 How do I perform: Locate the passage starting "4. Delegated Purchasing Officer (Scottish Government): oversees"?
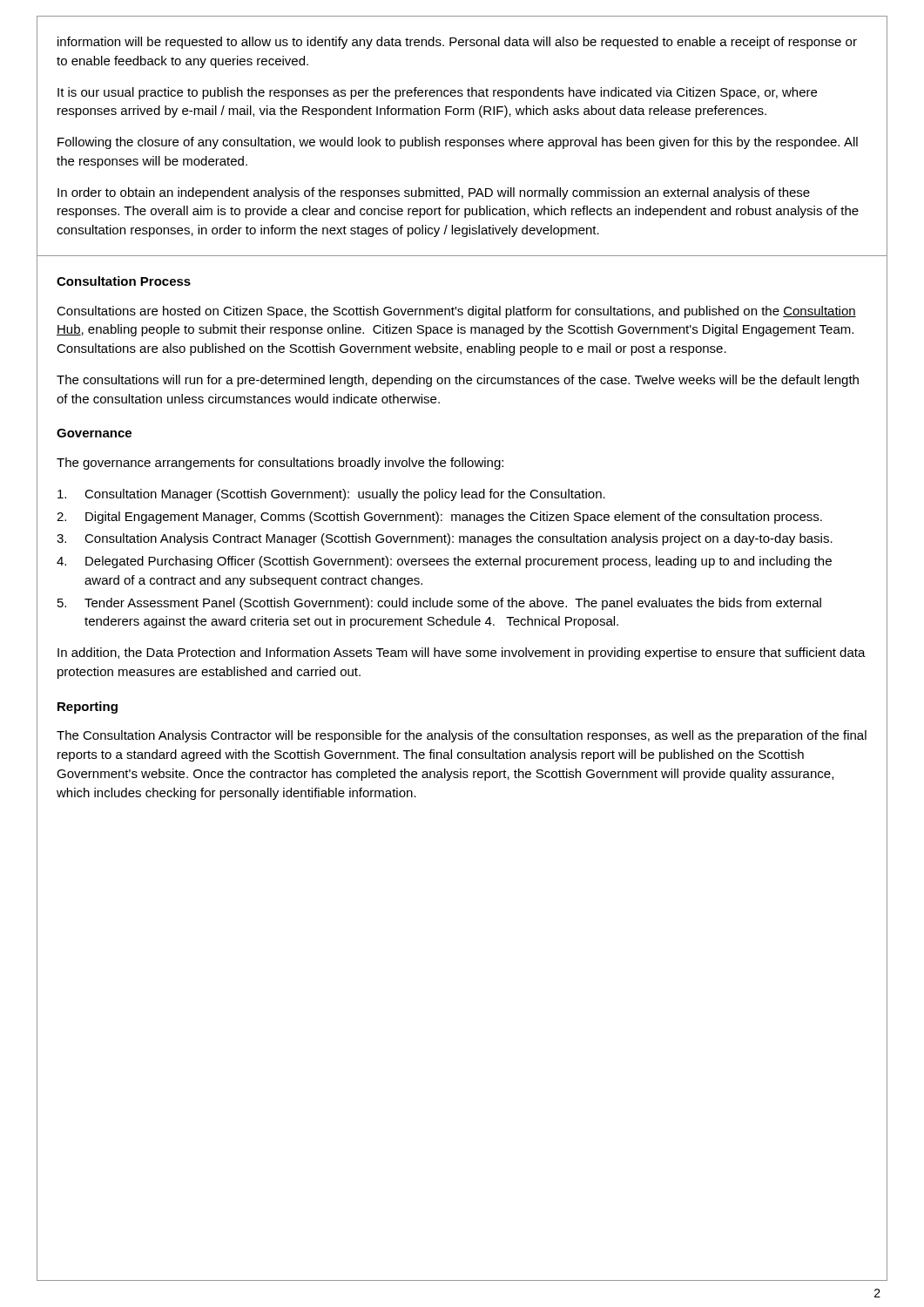[462, 571]
